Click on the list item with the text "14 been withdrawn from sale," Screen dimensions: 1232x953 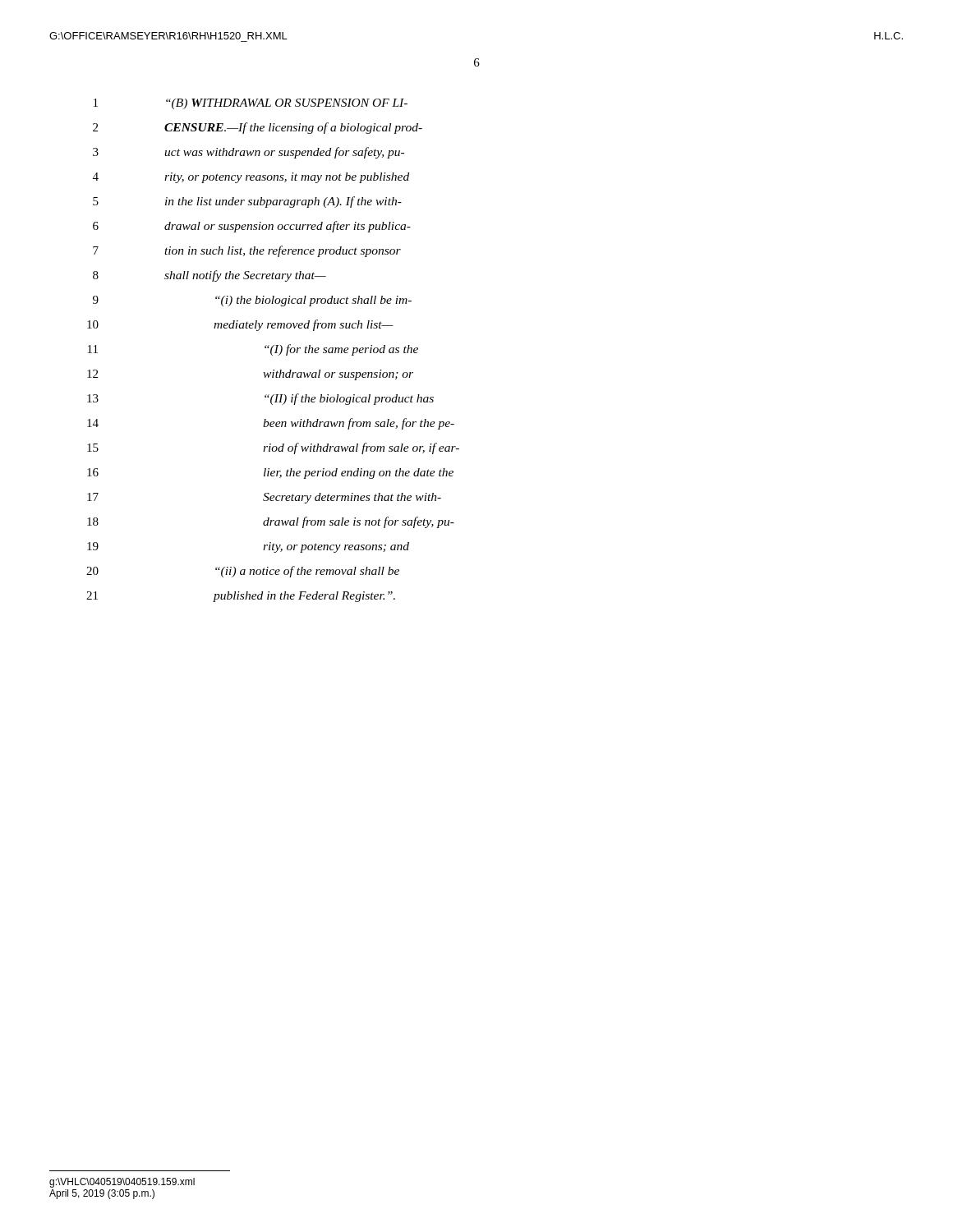coord(271,424)
